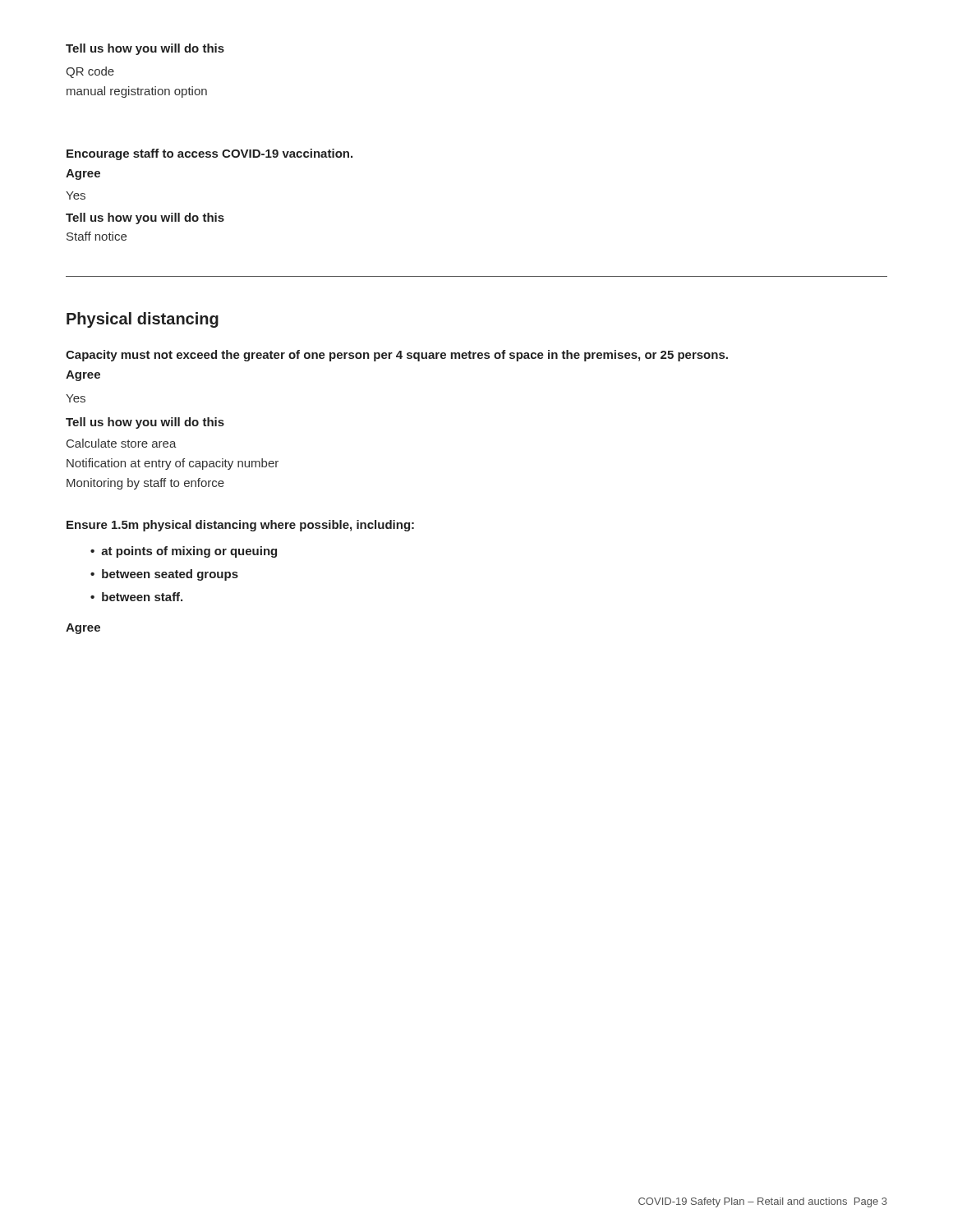Locate the list item that reads "•between staff."
Viewport: 953px width, 1232px height.
click(137, 597)
